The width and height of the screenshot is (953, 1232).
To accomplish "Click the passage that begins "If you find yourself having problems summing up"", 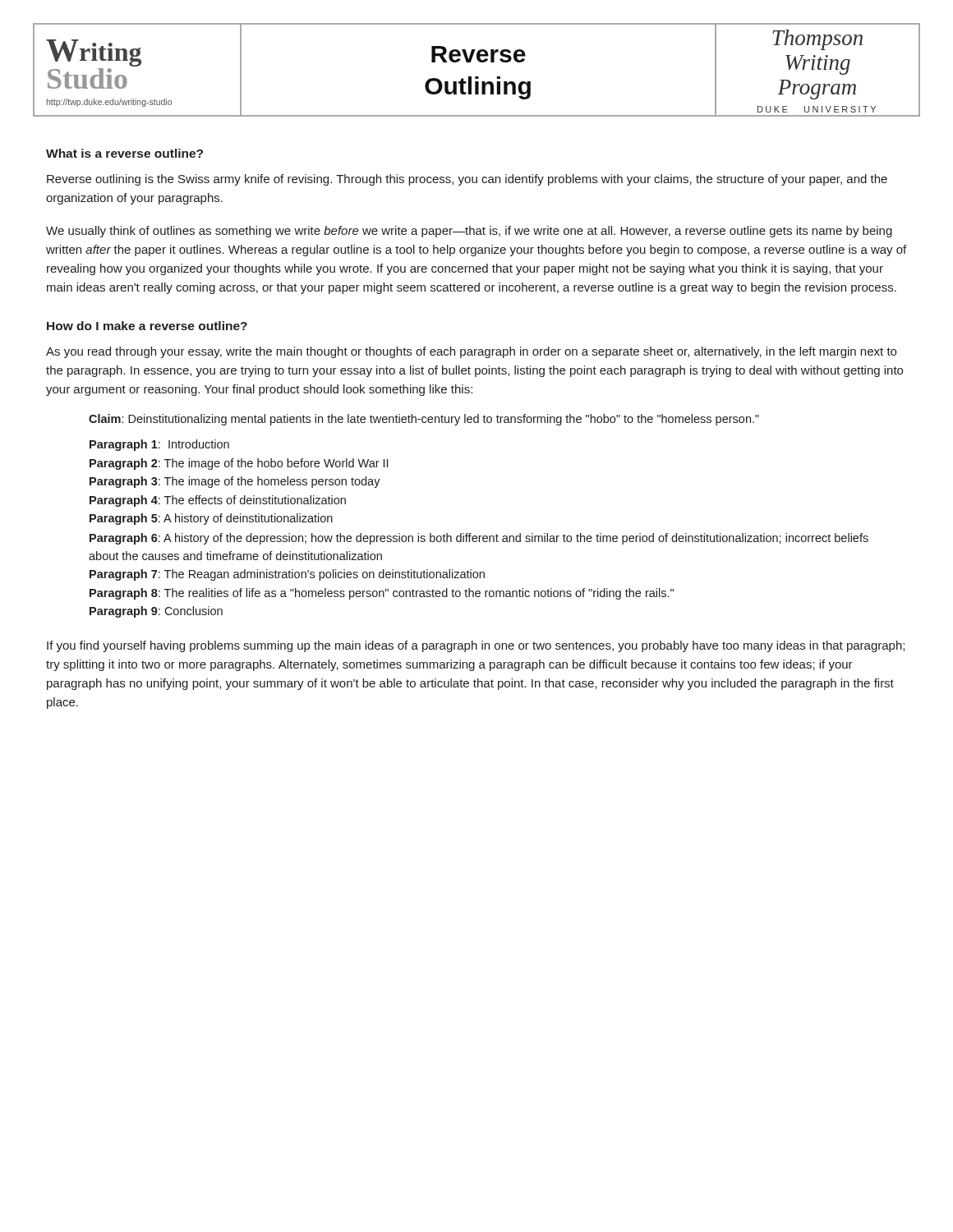I will [476, 673].
